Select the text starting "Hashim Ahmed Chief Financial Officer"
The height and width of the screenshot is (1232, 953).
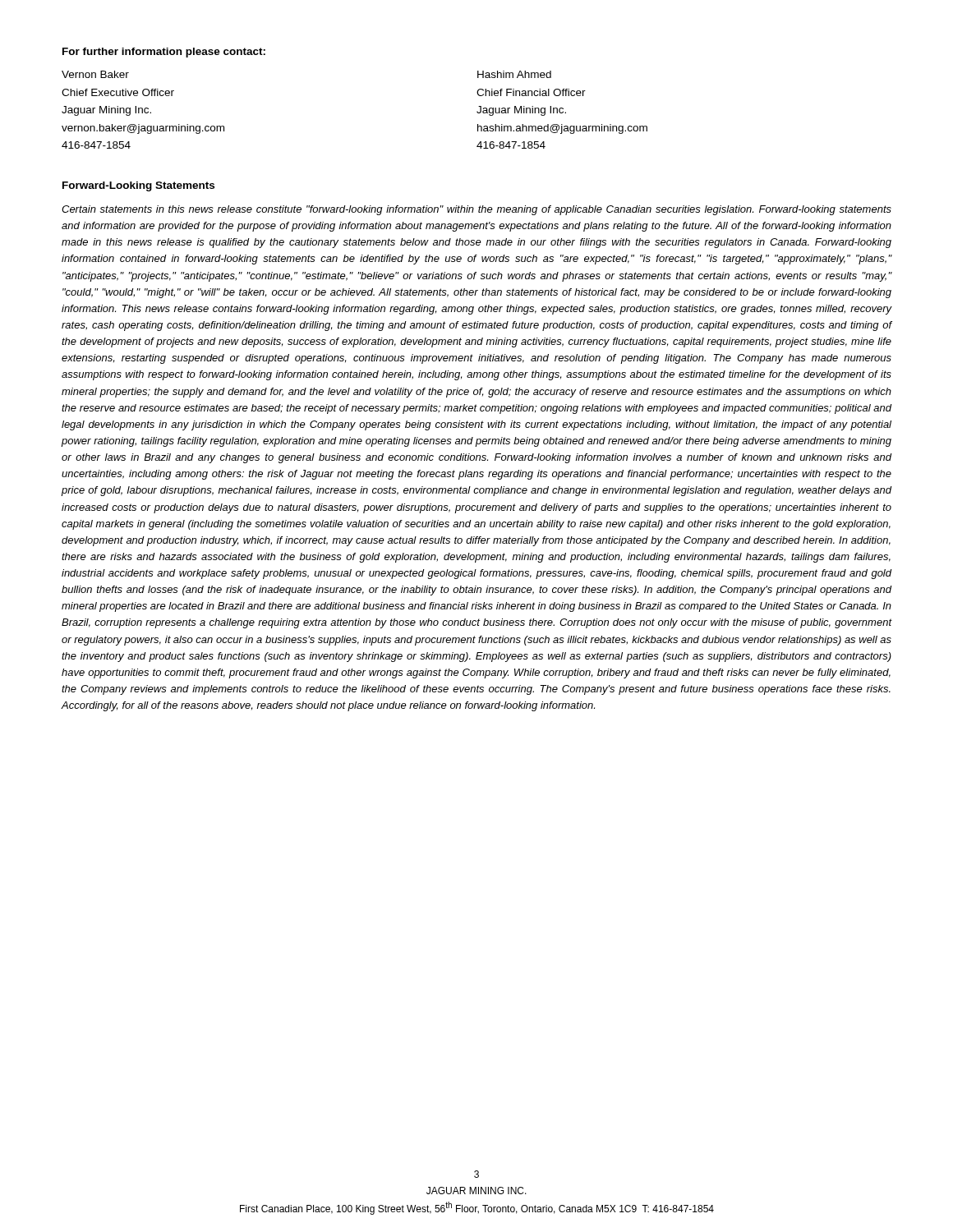click(x=562, y=110)
